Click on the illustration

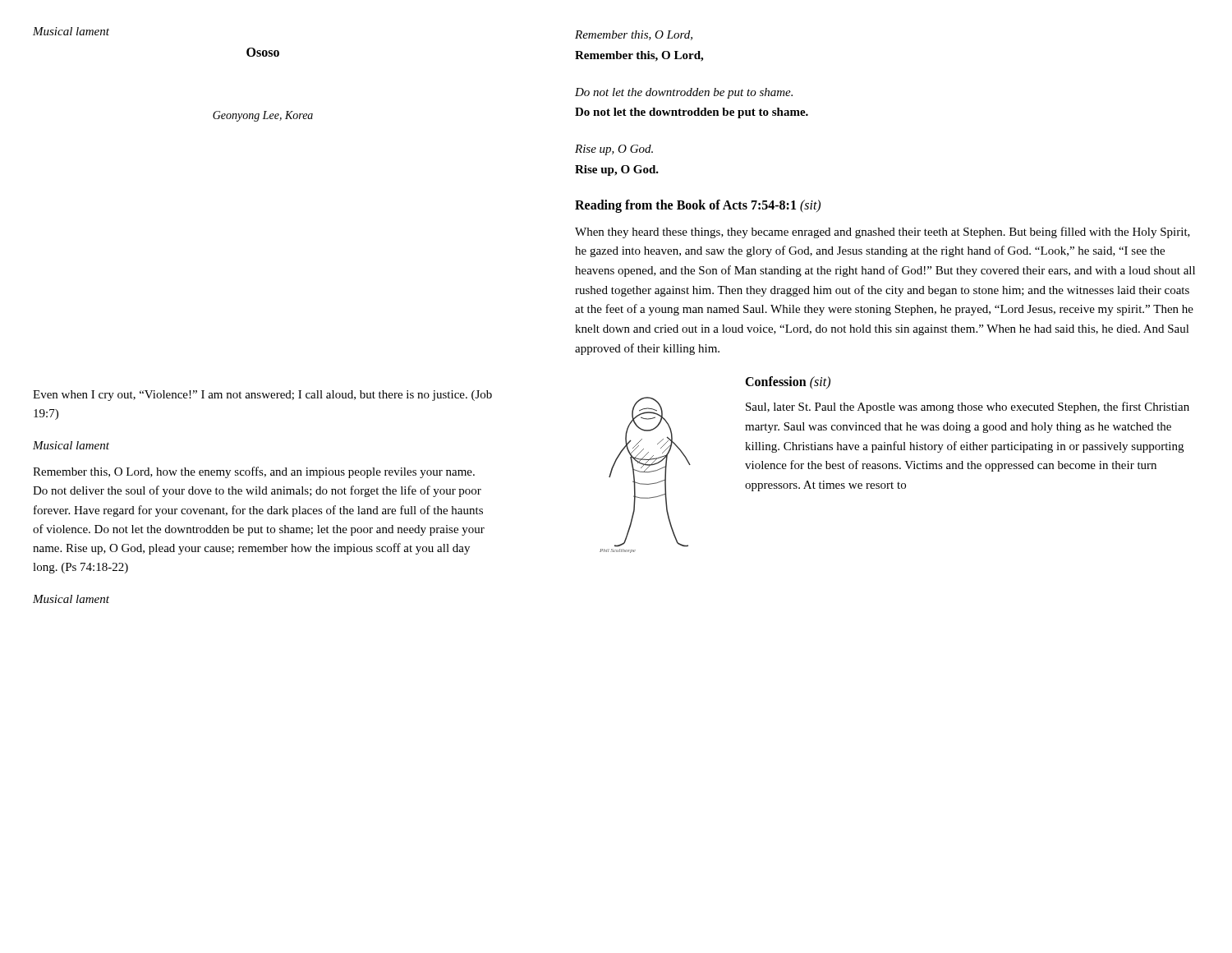[651, 467]
